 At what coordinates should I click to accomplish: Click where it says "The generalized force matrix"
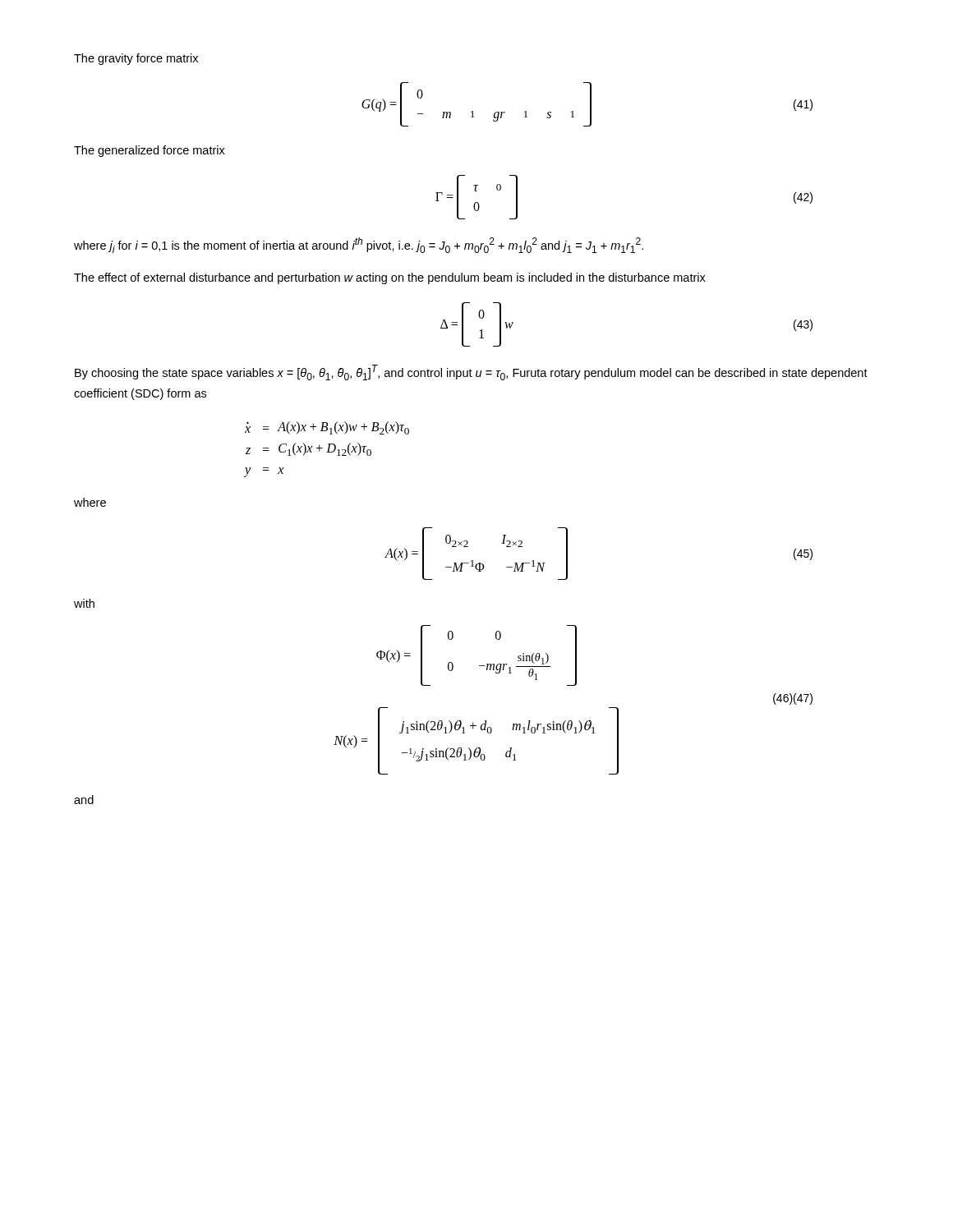(149, 151)
